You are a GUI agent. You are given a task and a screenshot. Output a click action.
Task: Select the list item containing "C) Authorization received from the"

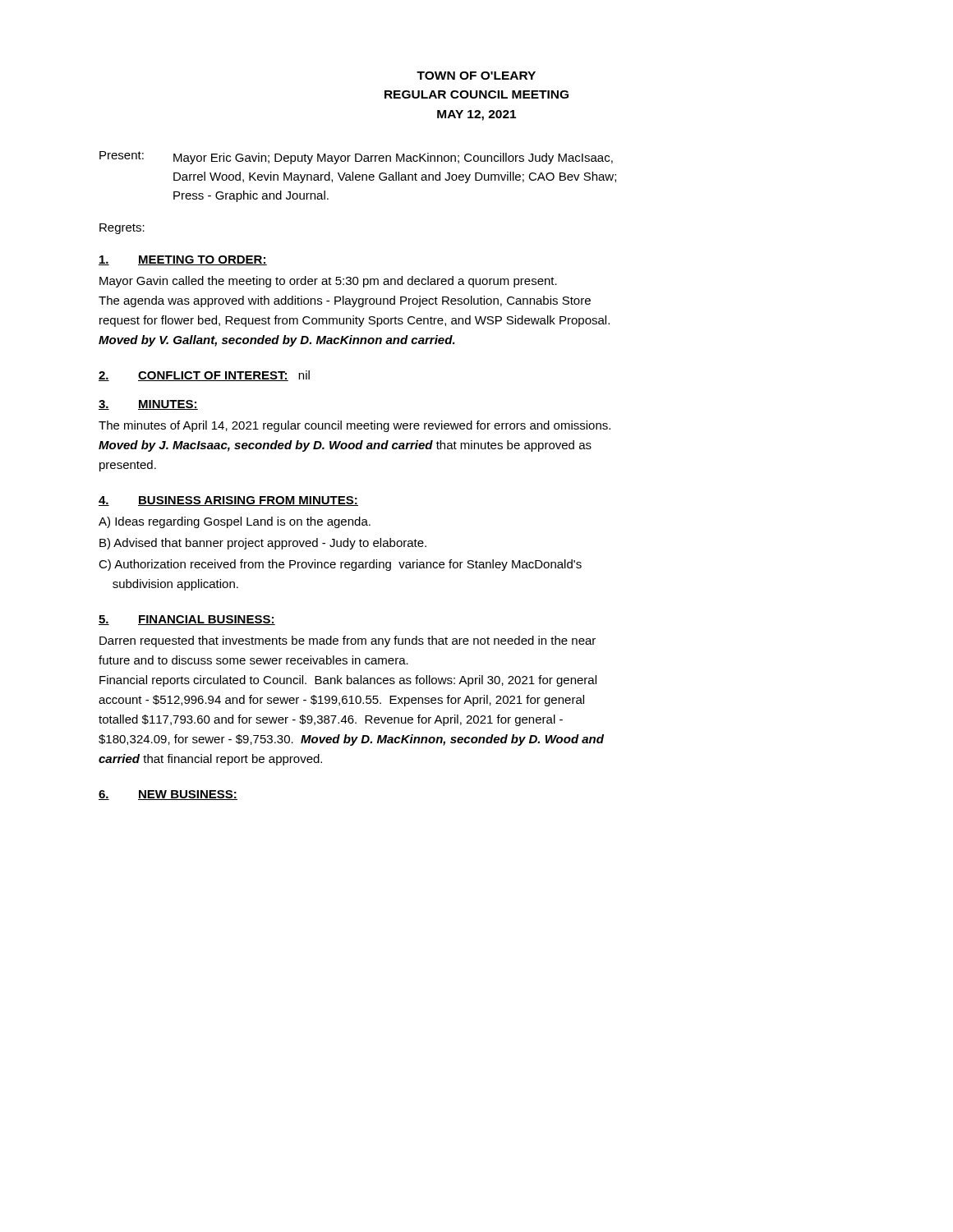[x=340, y=573]
